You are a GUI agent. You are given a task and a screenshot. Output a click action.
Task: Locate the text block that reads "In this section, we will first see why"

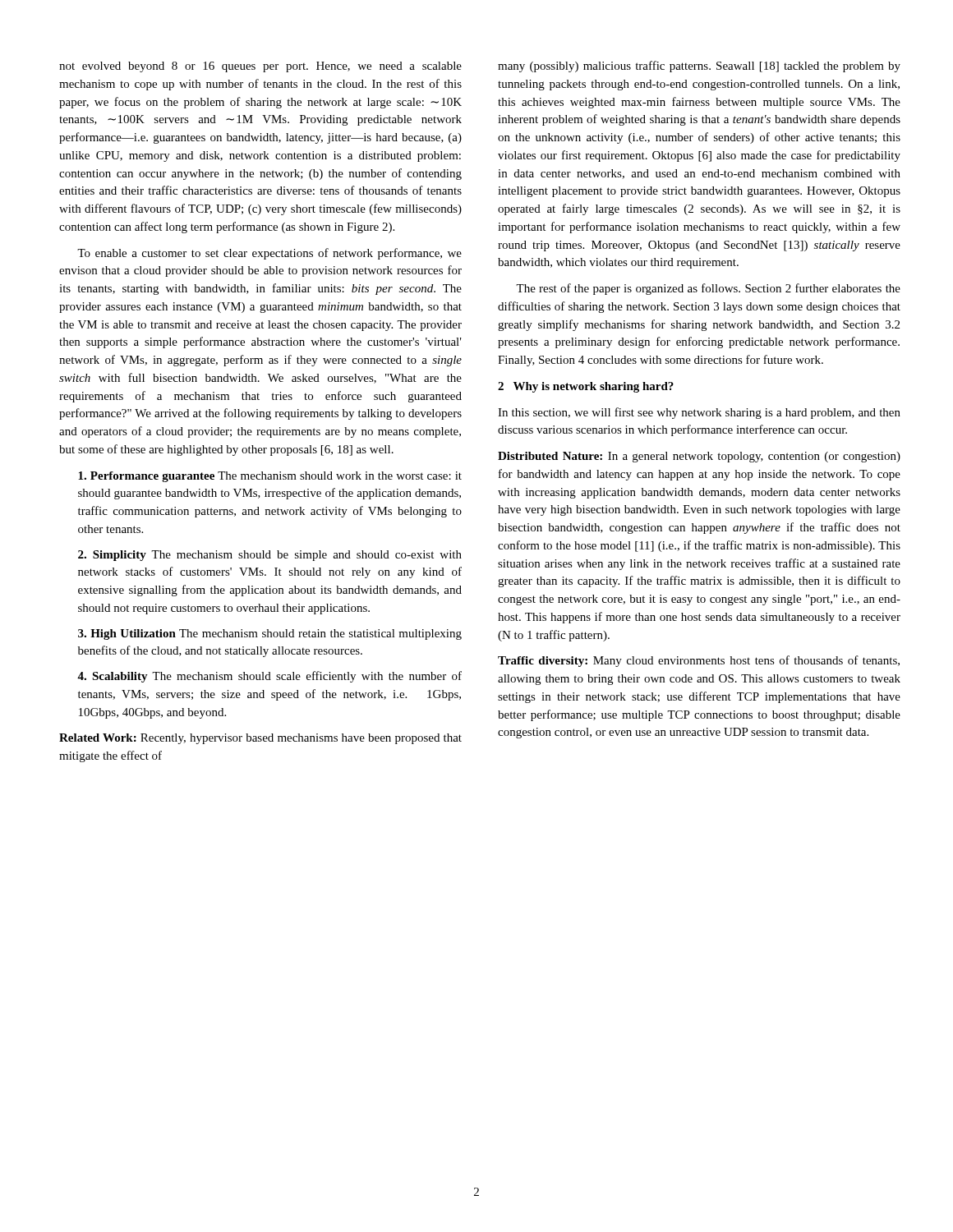point(699,422)
